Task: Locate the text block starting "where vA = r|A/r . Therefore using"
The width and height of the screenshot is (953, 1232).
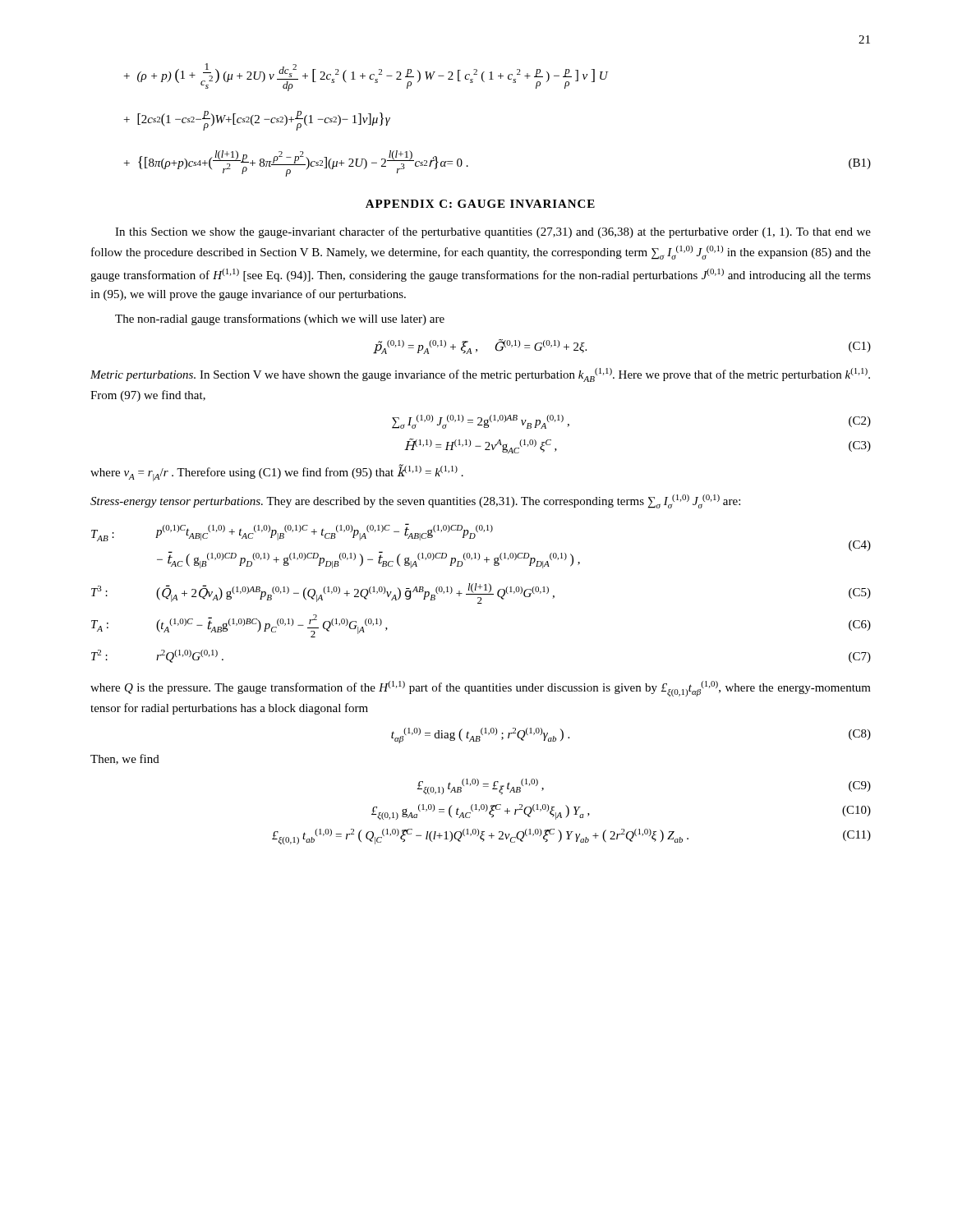Action: tap(277, 473)
